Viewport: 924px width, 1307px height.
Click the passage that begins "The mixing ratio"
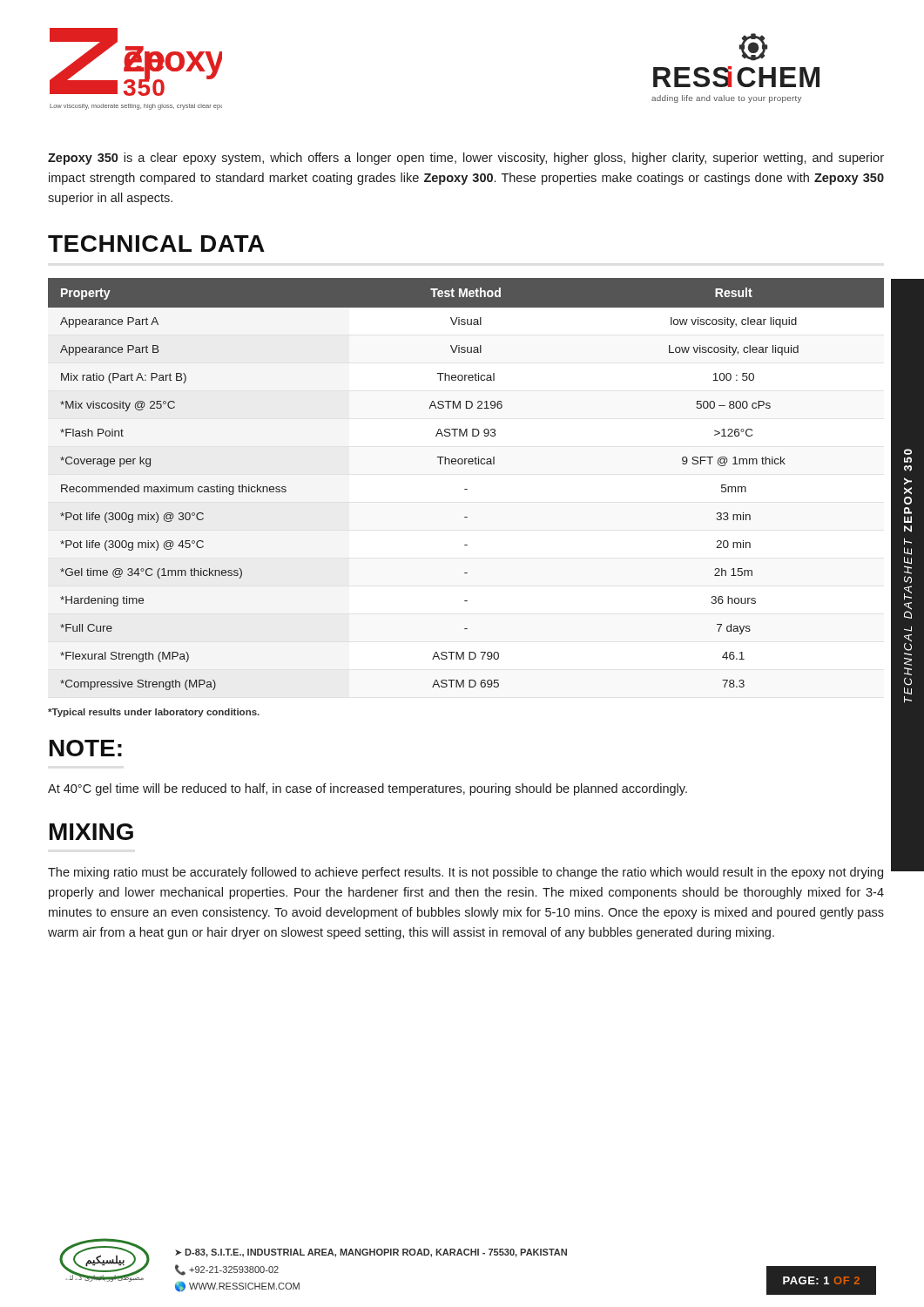tap(466, 902)
